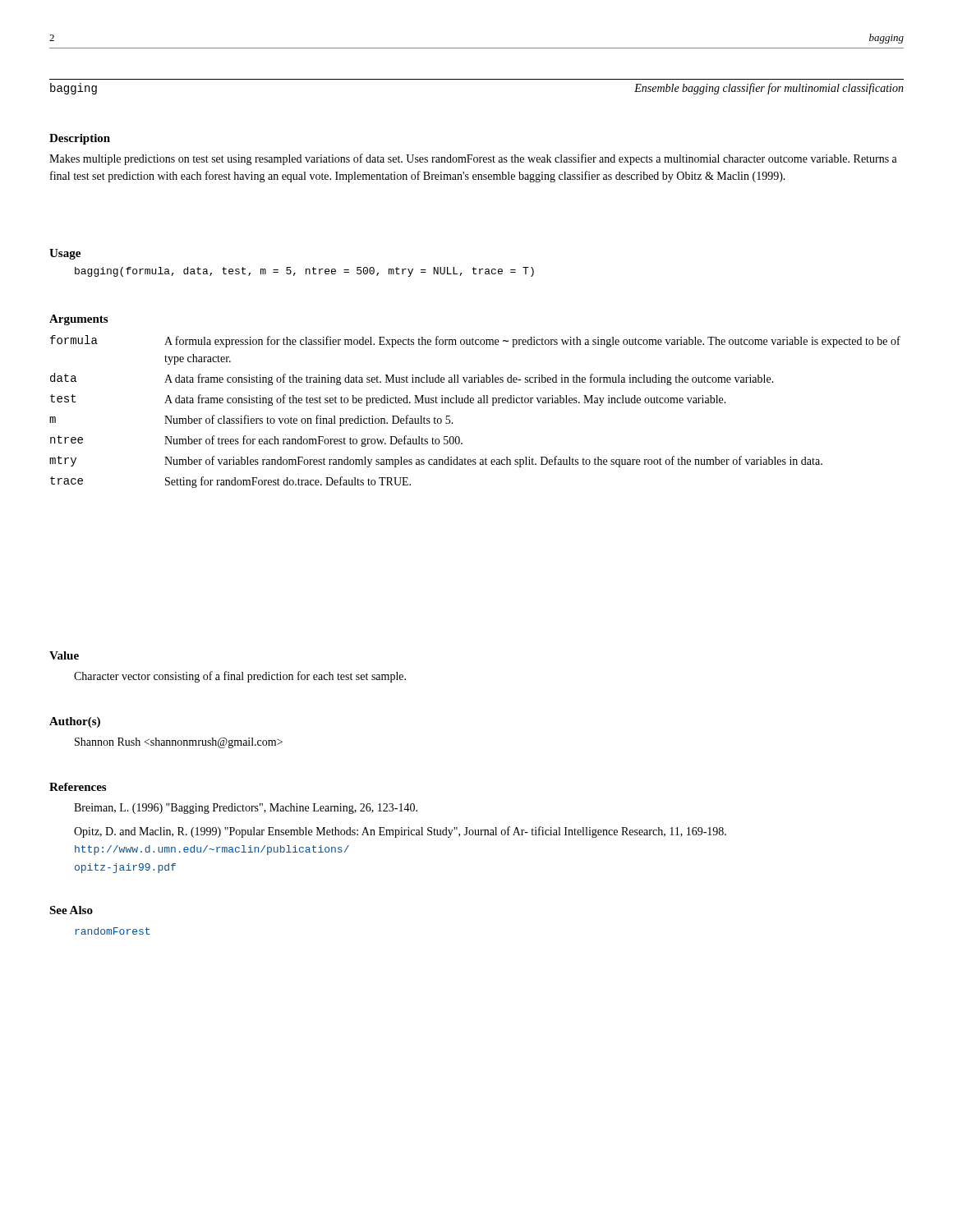Image resolution: width=953 pixels, height=1232 pixels.
Task: Click on the text block containing "Makes multiple predictions on"
Action: click(473, 168)
